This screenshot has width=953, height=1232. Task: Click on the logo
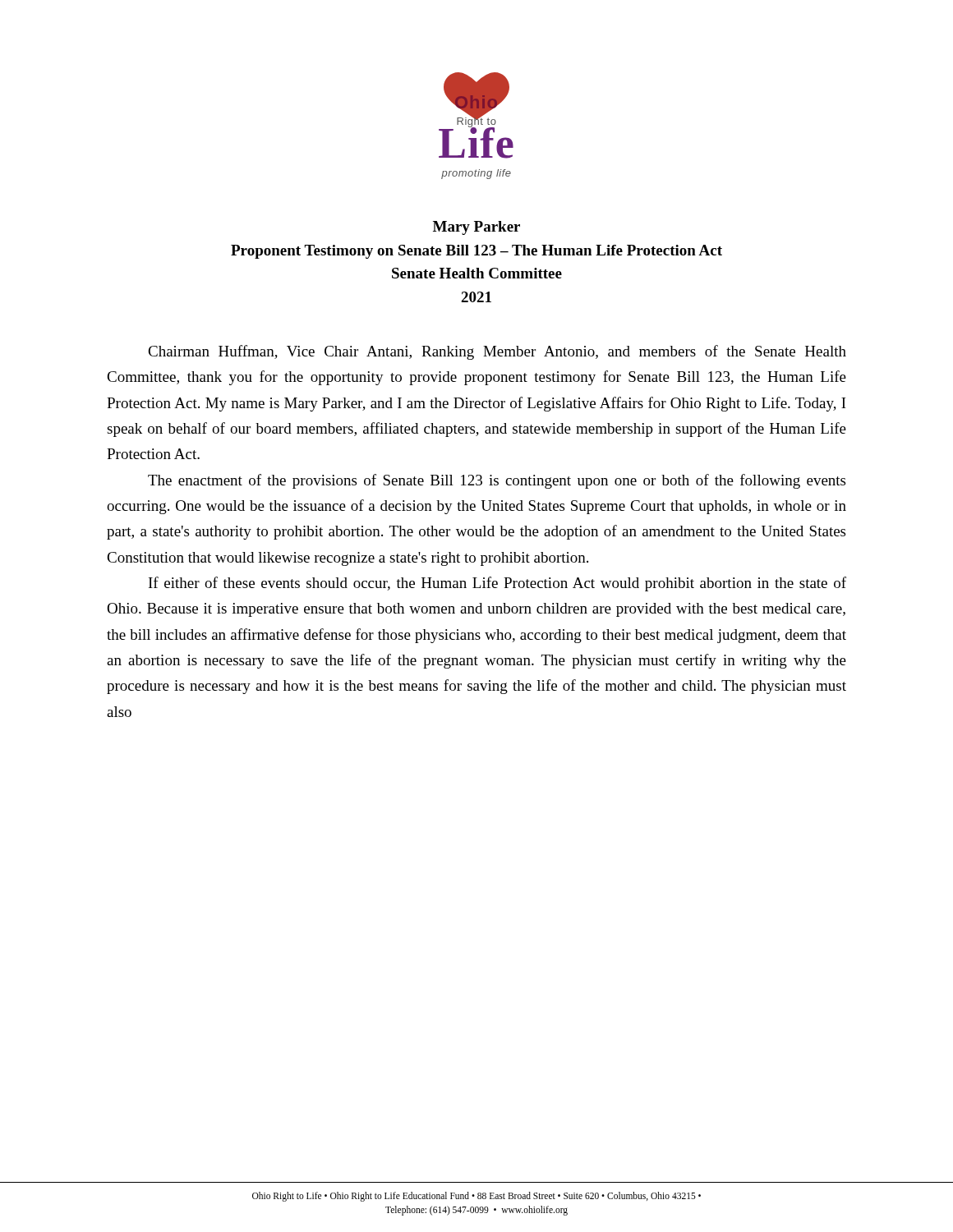coord(476,125)
